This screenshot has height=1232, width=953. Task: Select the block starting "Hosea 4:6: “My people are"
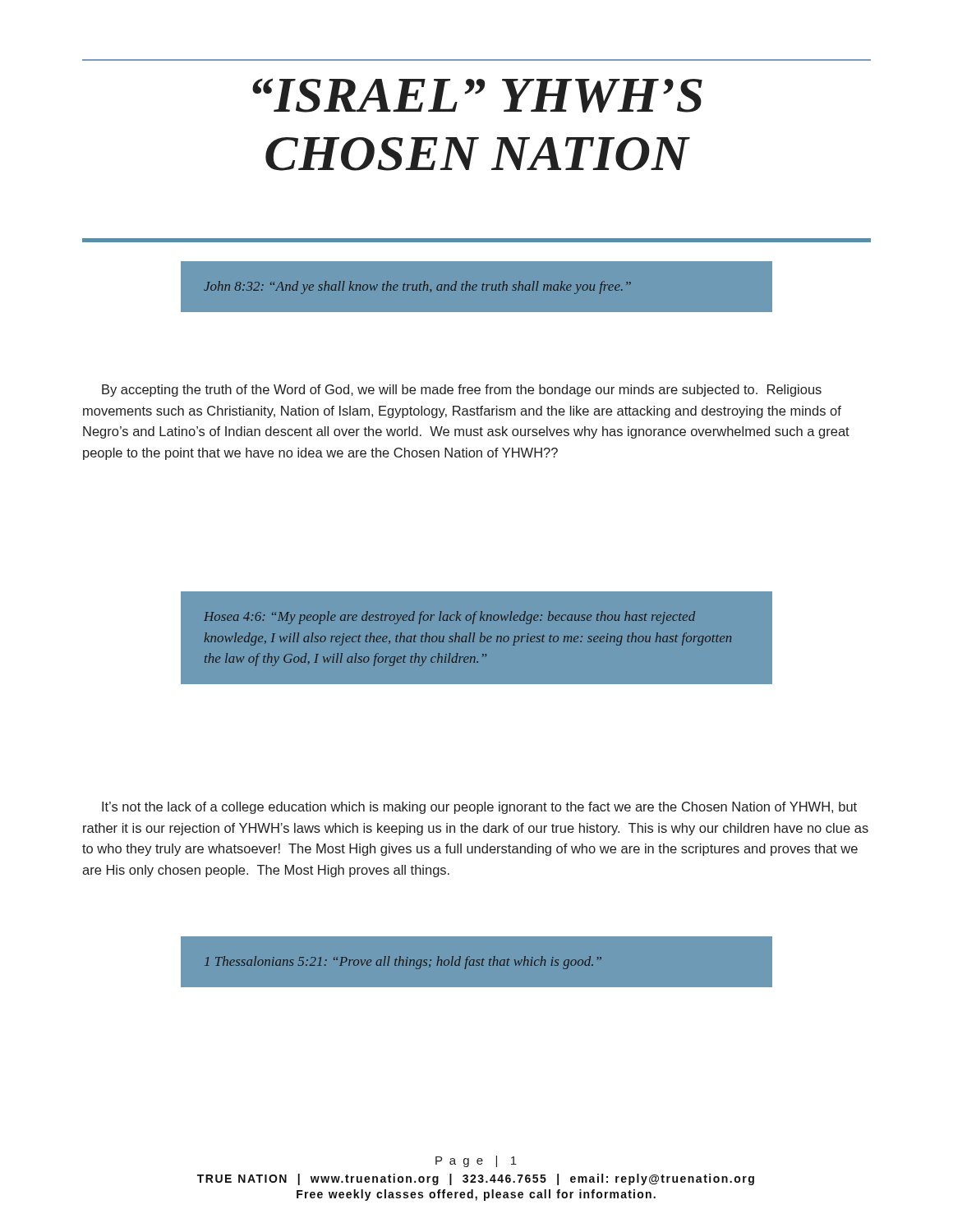point(476,638)
